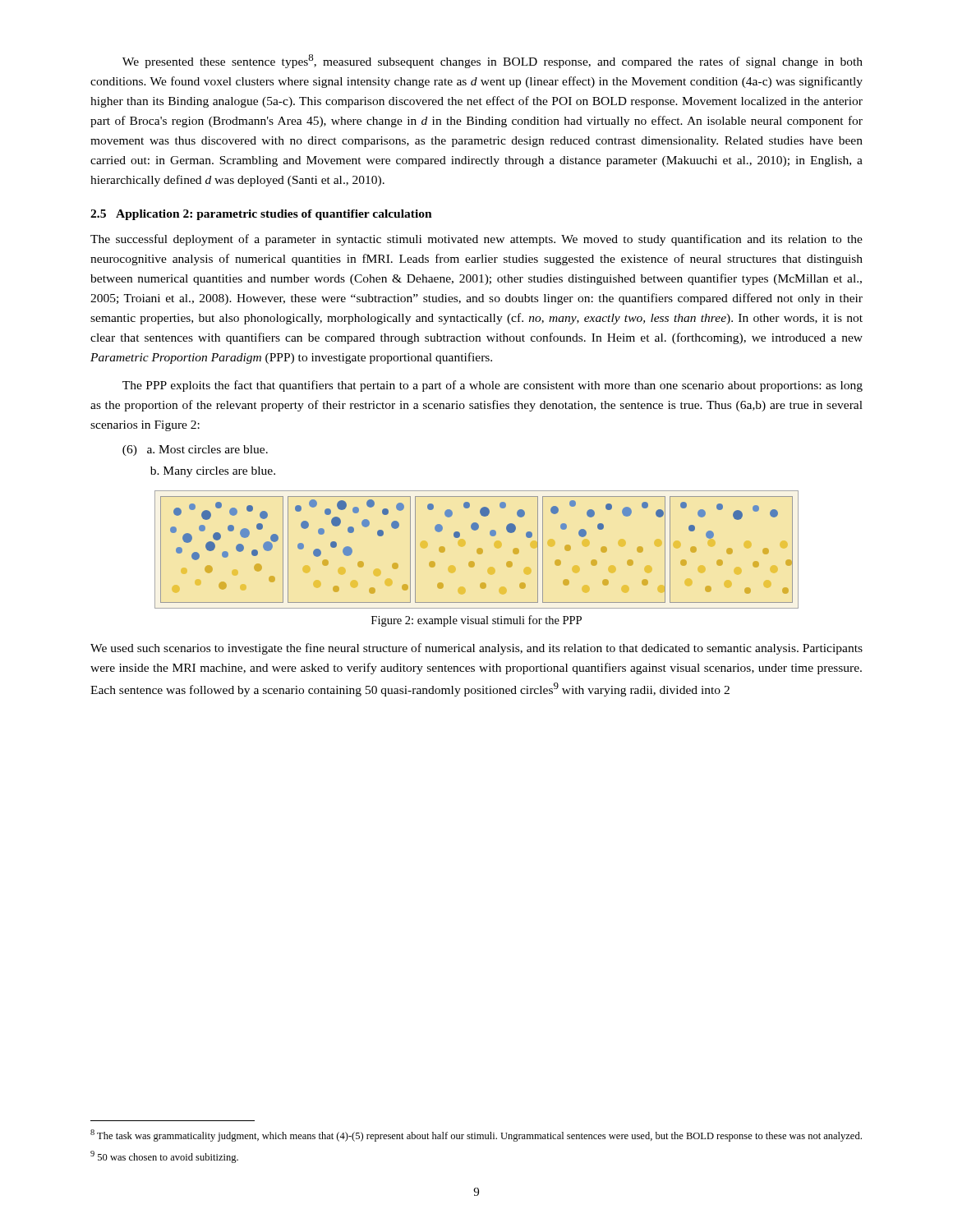953x1232 pixels.
Task: Click on the passage starting "We presented these sentence types8,"
Action: point(476,120)
